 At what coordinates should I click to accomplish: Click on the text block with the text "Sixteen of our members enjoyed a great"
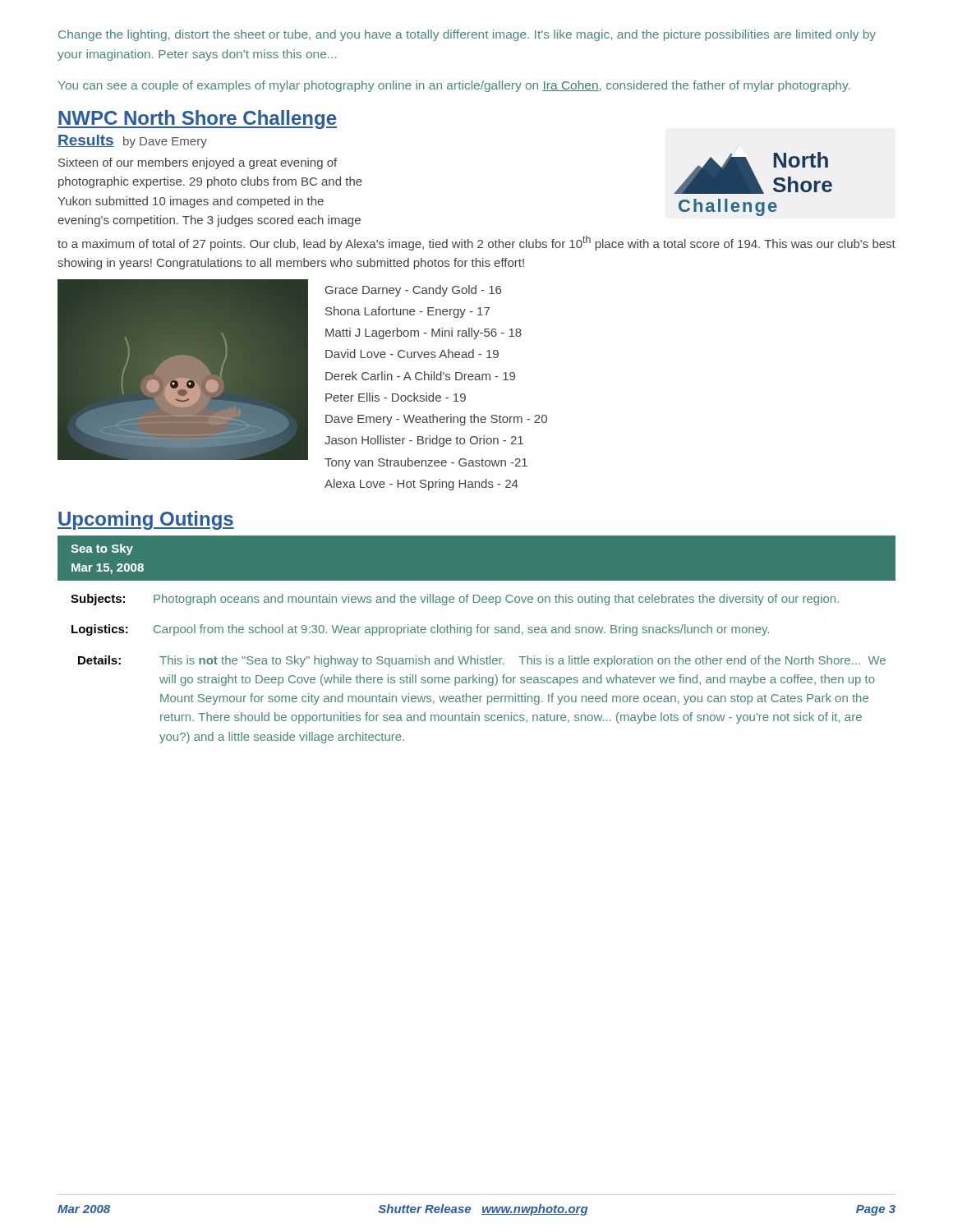tap(210, 191)
